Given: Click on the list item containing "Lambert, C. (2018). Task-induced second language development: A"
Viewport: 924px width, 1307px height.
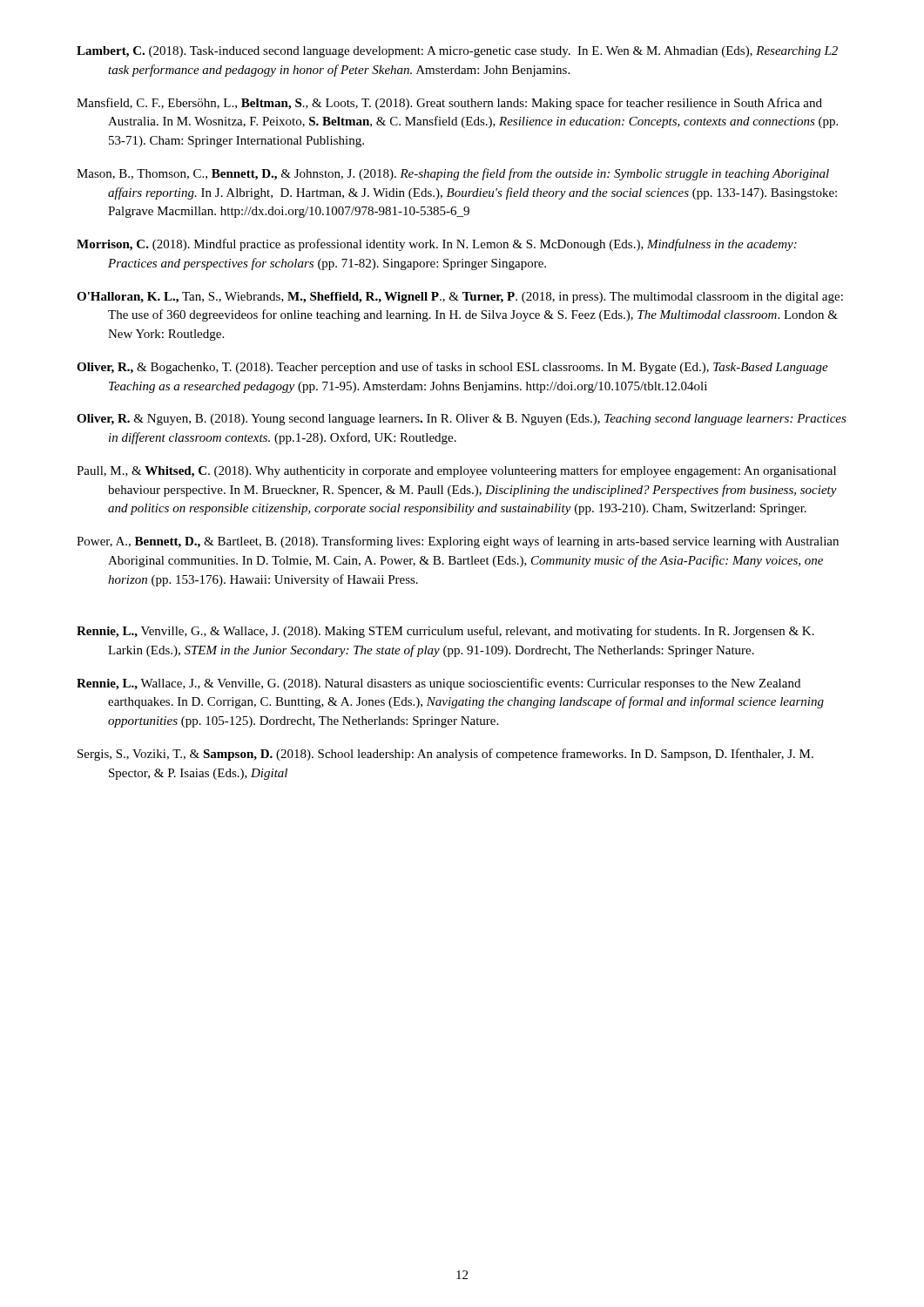Looking at the screenshot, I should [457, 60].
